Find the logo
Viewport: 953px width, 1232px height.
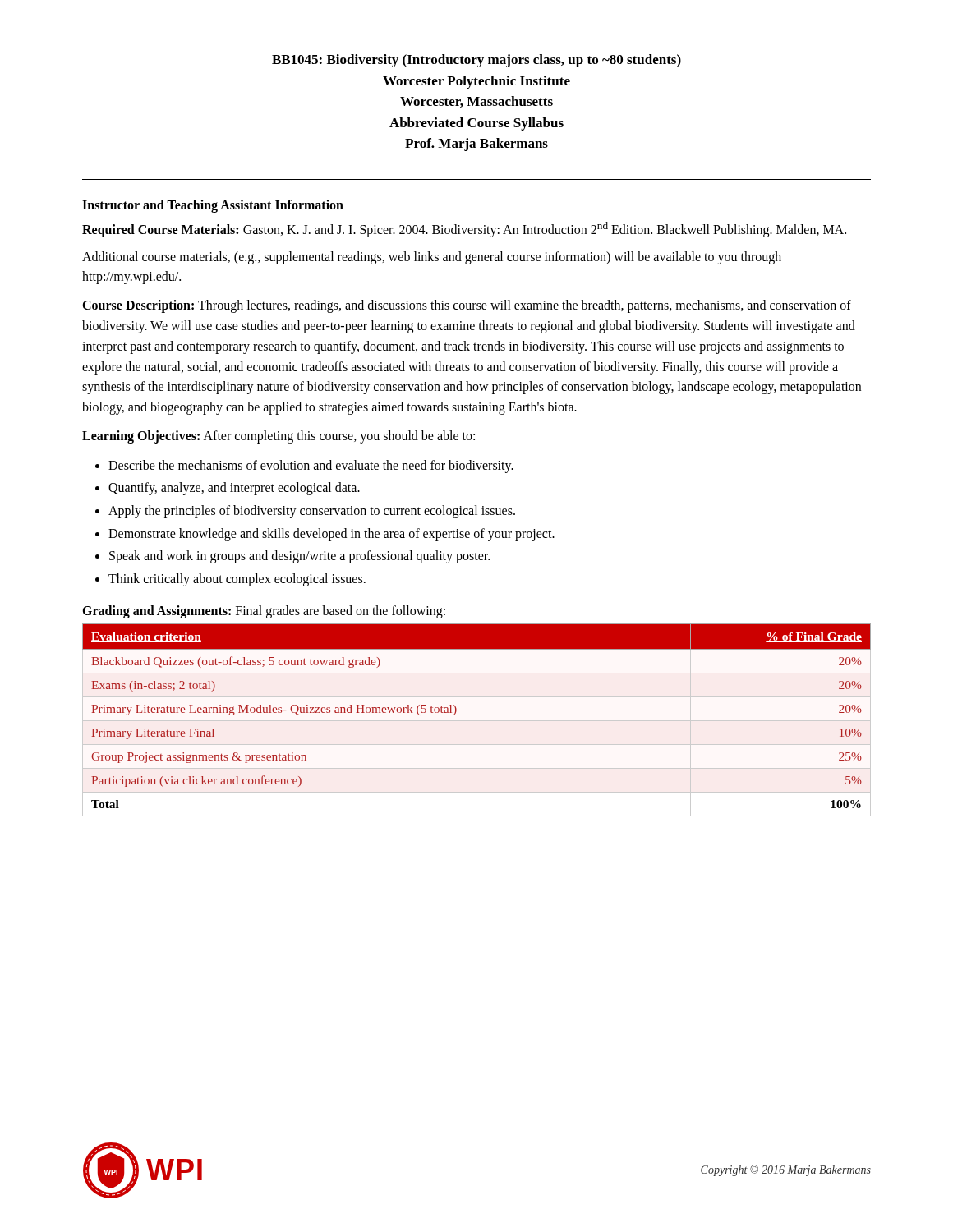click(x=143, y=1170)
